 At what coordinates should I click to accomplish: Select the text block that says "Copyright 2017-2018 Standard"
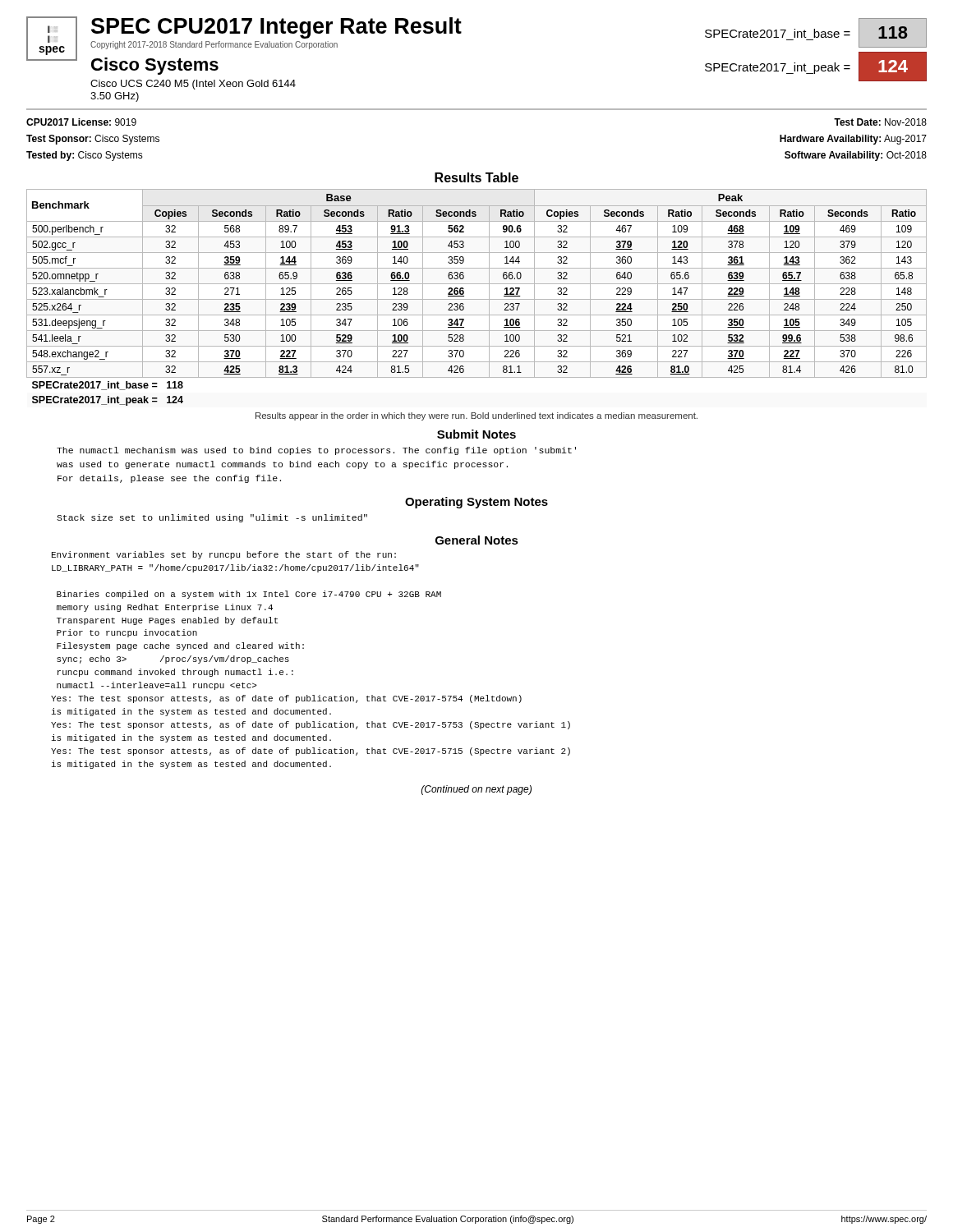coord(214,45)
